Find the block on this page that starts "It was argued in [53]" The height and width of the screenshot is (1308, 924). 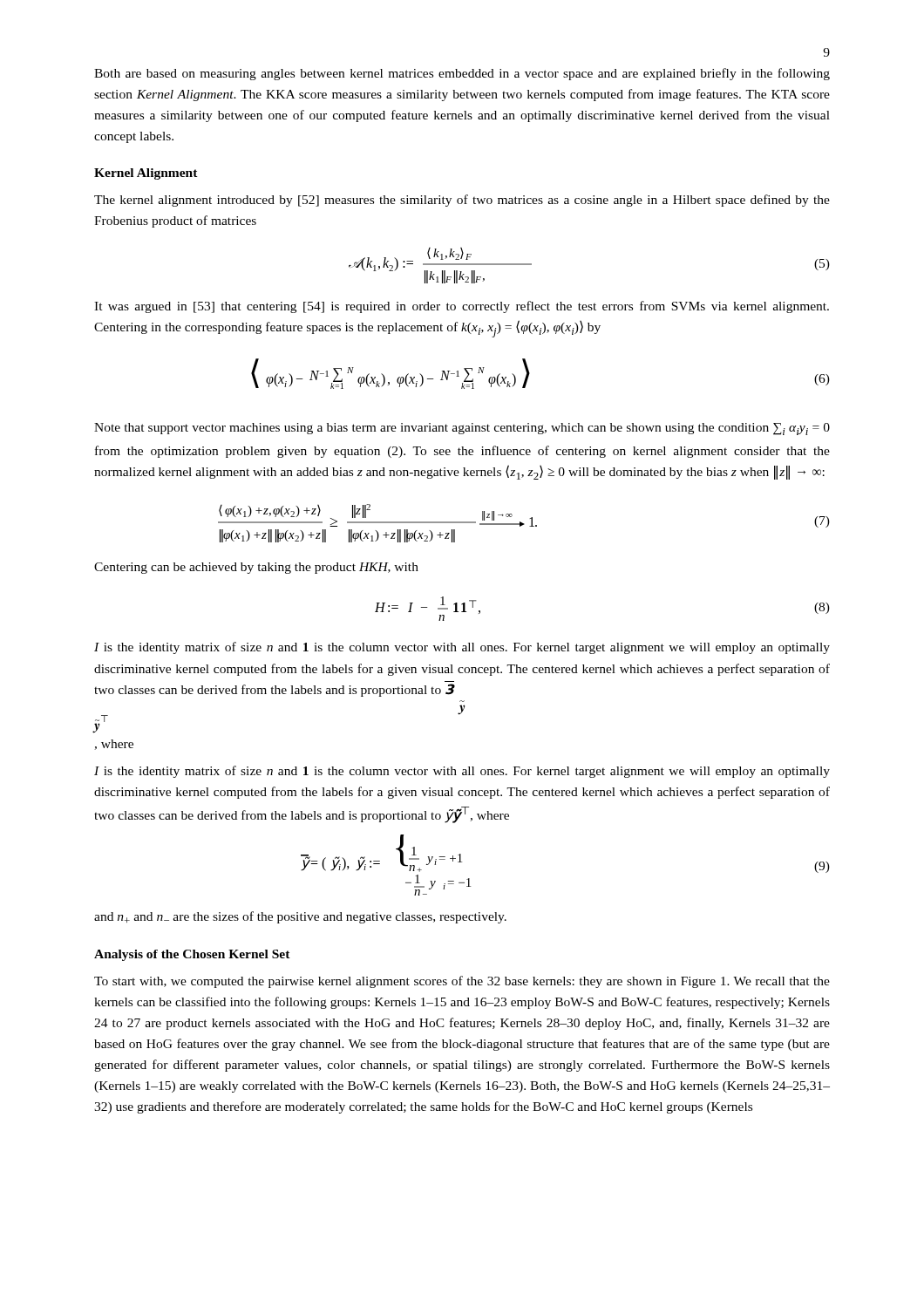coord(462,318)
